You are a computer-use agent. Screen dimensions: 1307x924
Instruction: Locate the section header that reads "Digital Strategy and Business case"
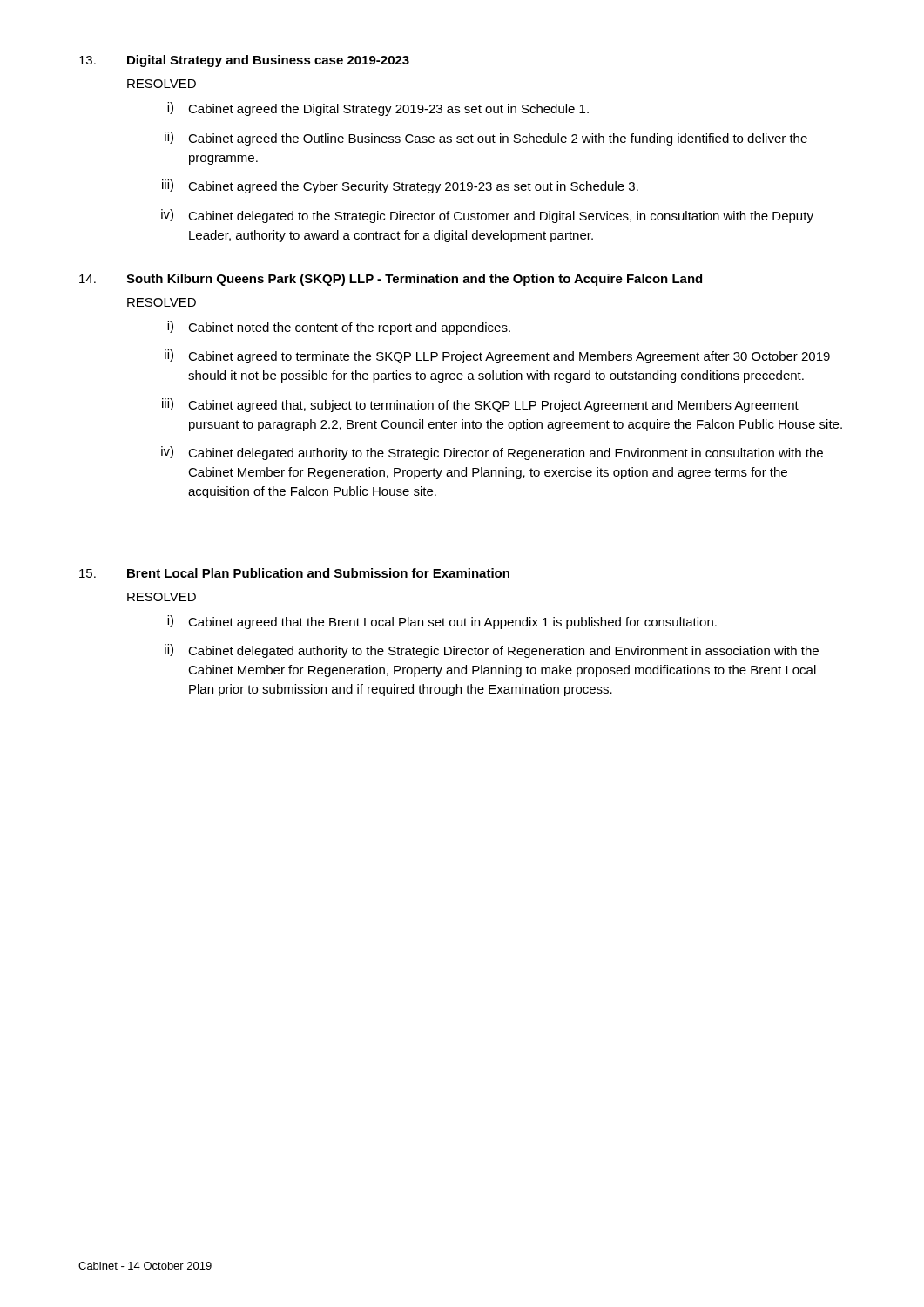tap(268, 60)
